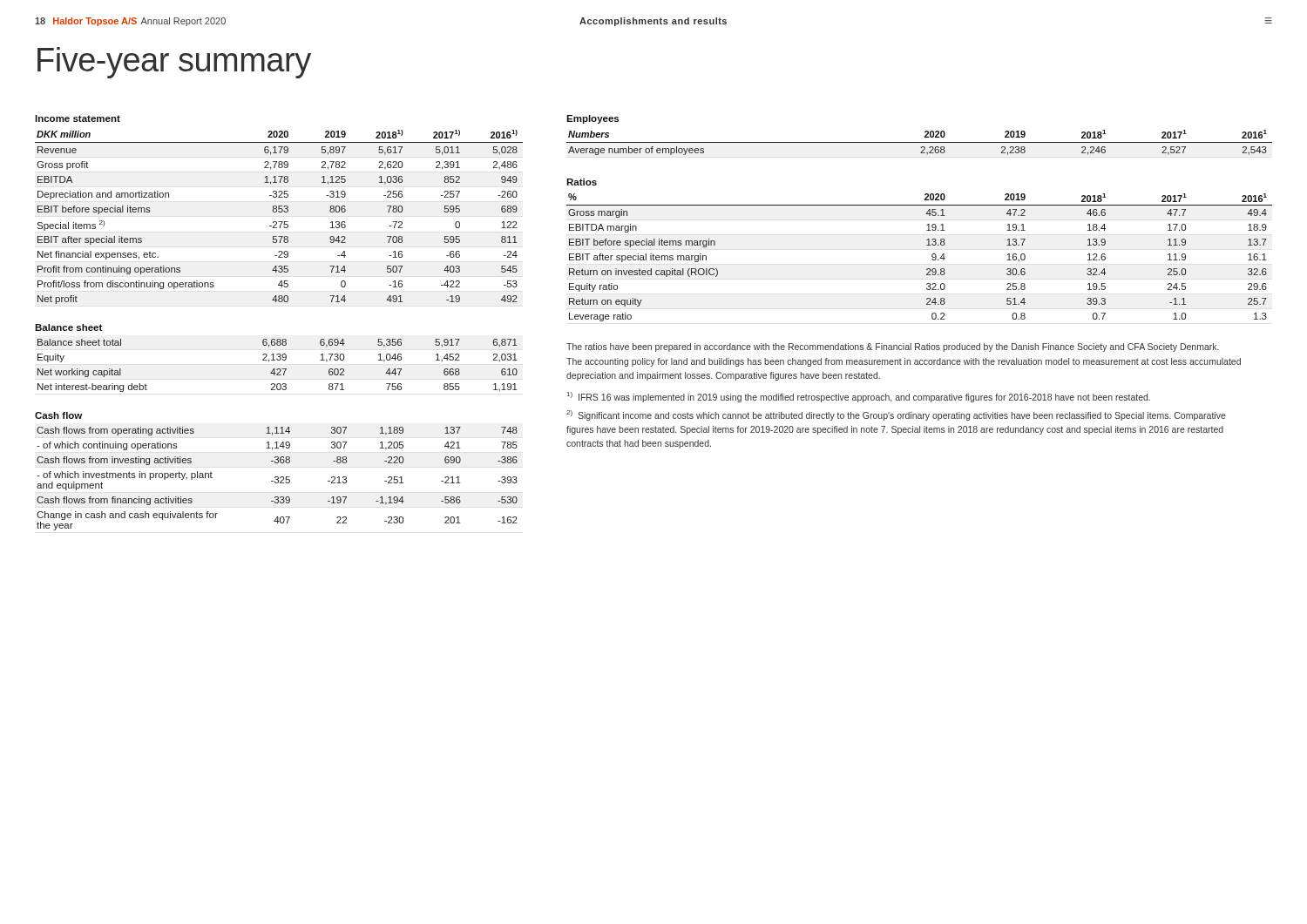Viewport: 1307px width, 924px height.
Task: Select the text block that says "The ratios have been prepared in accordance"
Action: click(904, 361)
